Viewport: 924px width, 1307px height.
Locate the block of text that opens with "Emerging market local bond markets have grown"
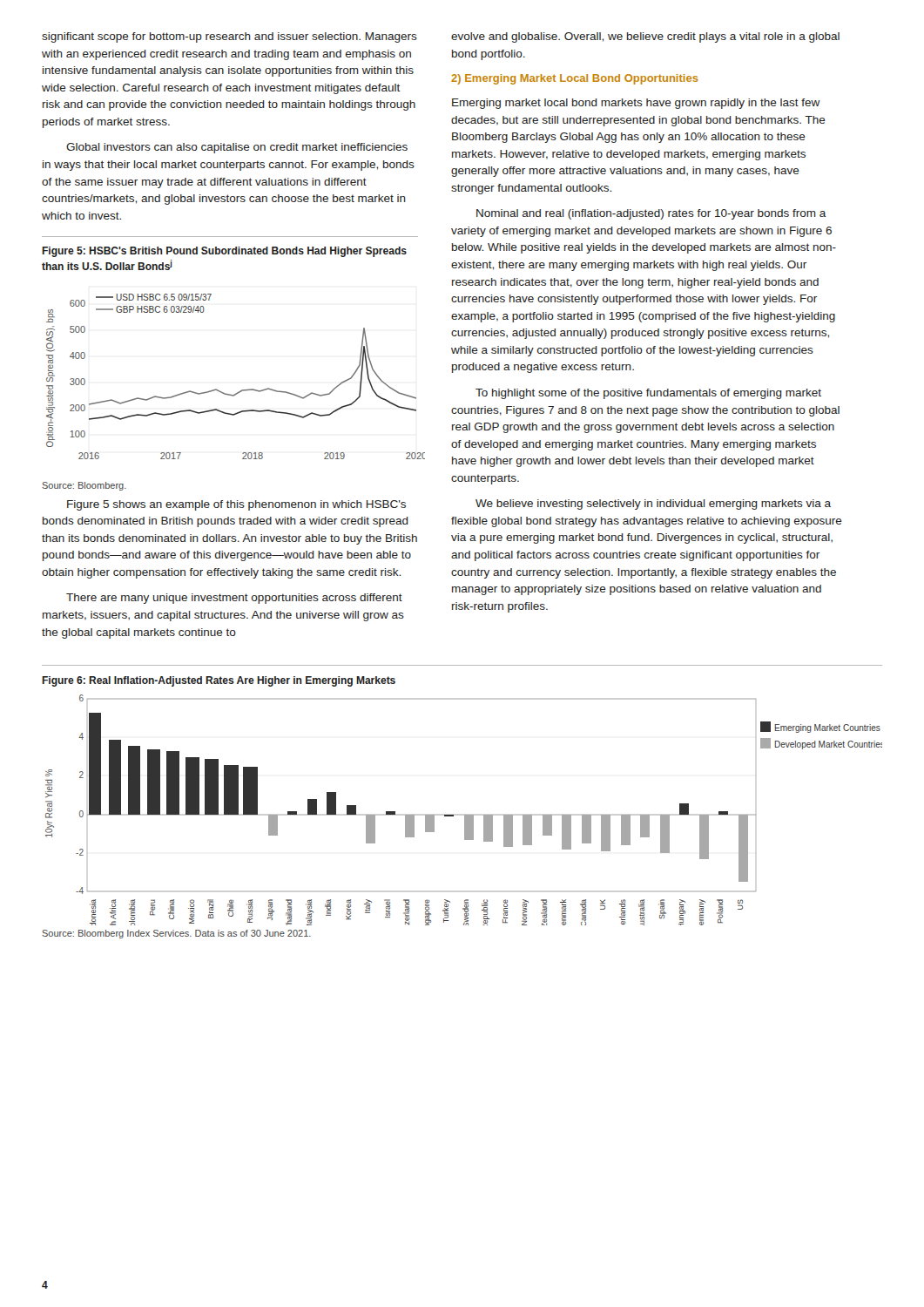click(647, 354)
